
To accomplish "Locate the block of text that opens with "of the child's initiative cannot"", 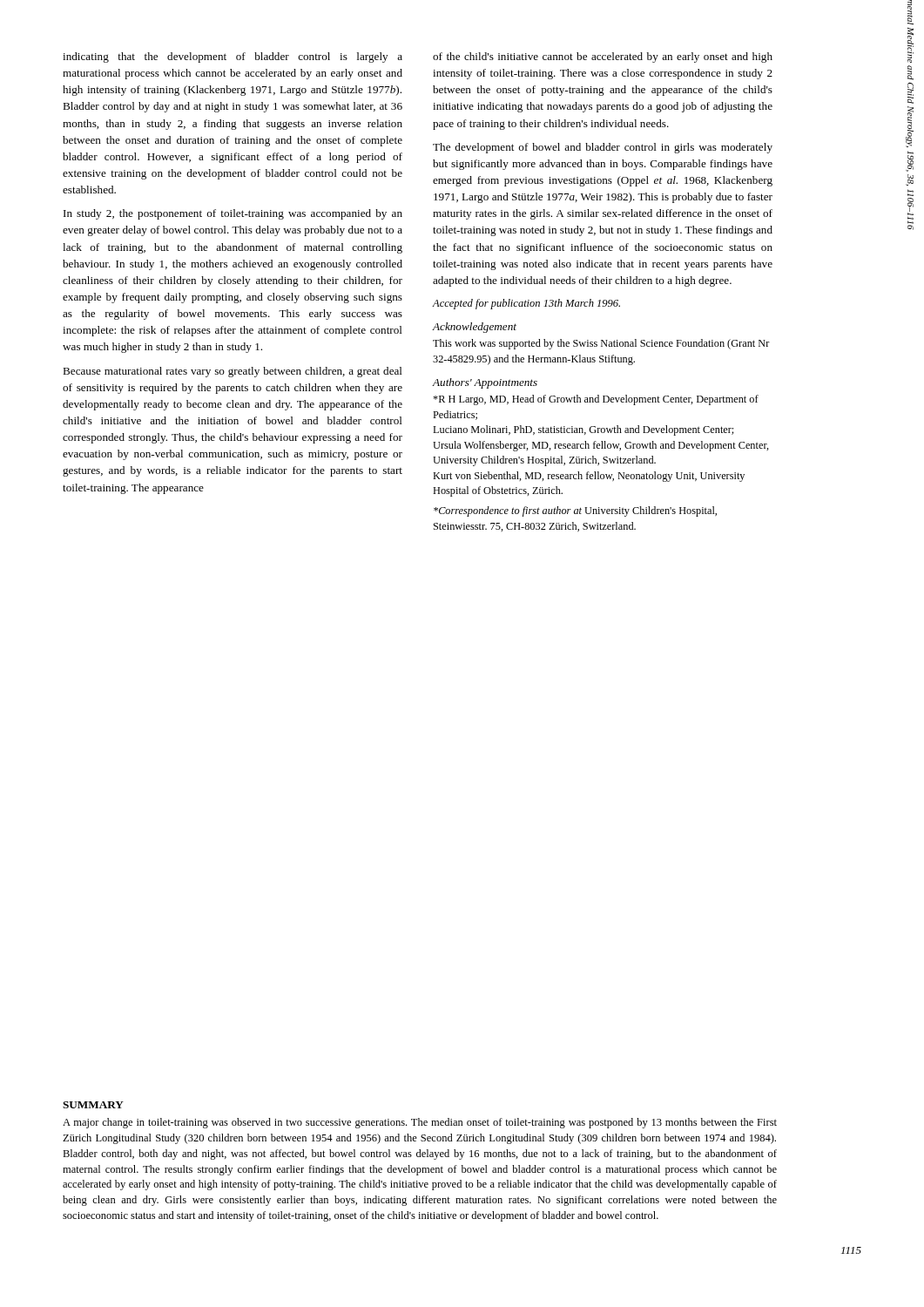I will click(x=603, y=168).
